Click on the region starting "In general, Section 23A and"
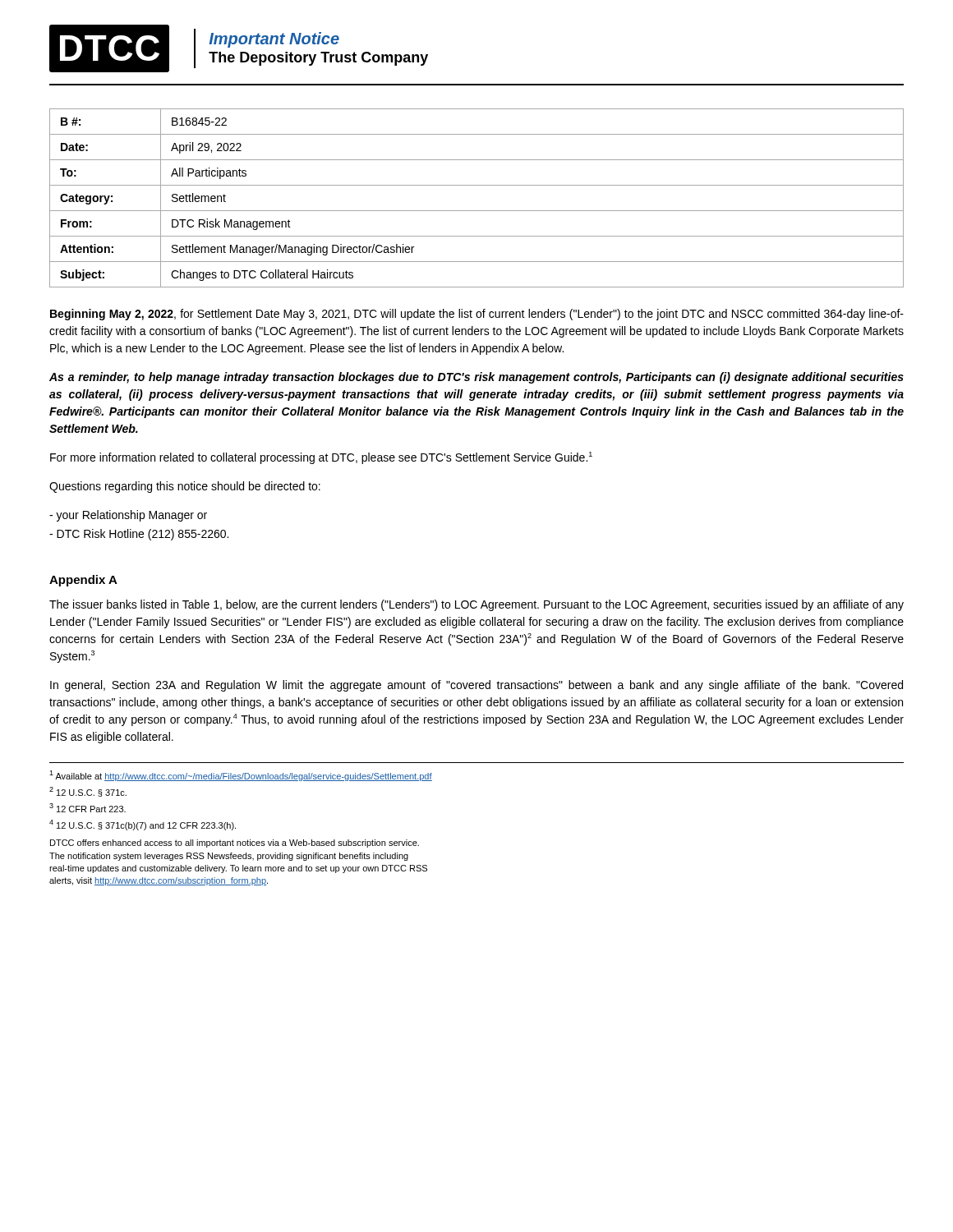The image size is (953, 1232). coord(476,711)
